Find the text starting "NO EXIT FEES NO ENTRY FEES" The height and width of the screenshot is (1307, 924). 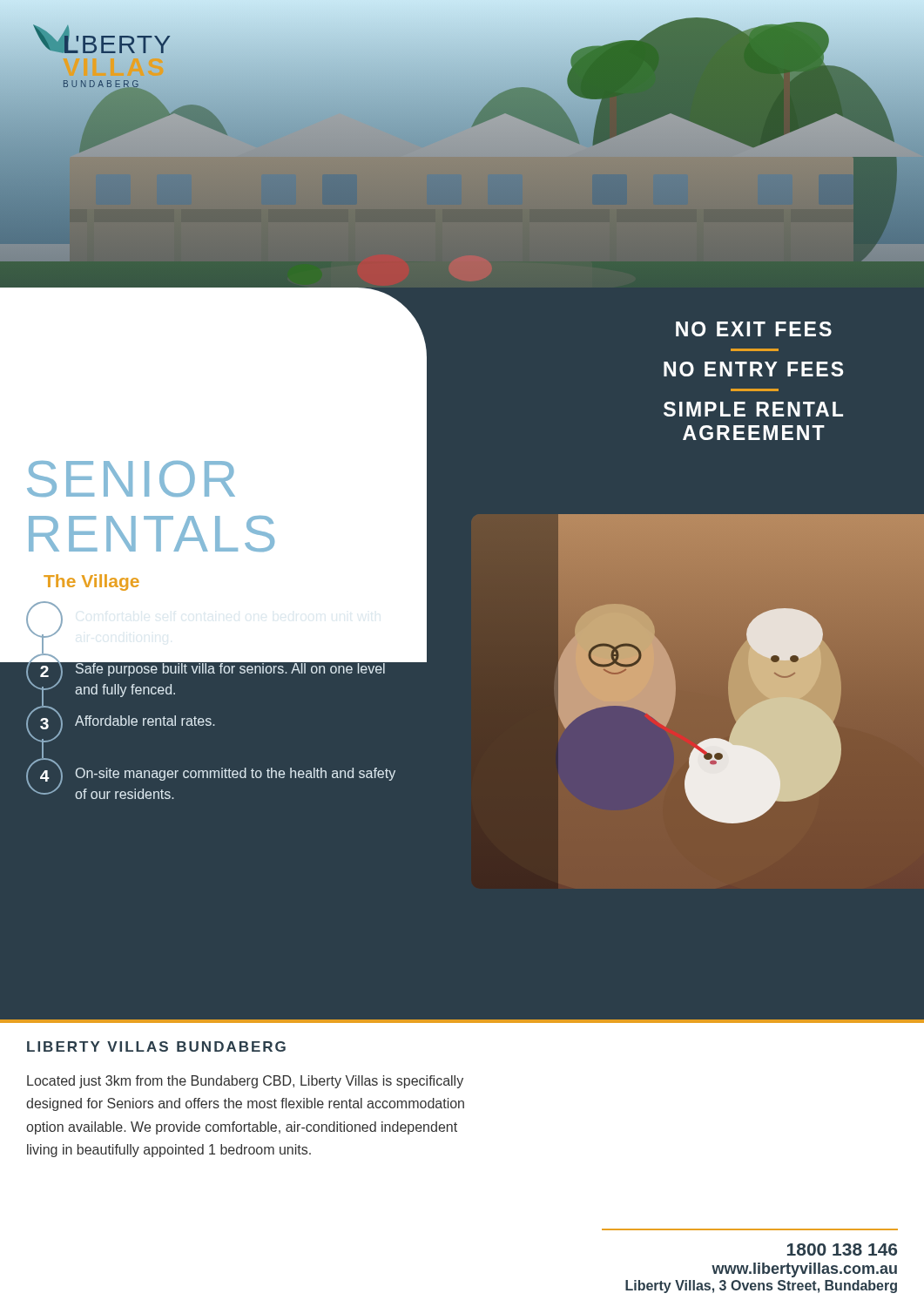click(754, 382)
